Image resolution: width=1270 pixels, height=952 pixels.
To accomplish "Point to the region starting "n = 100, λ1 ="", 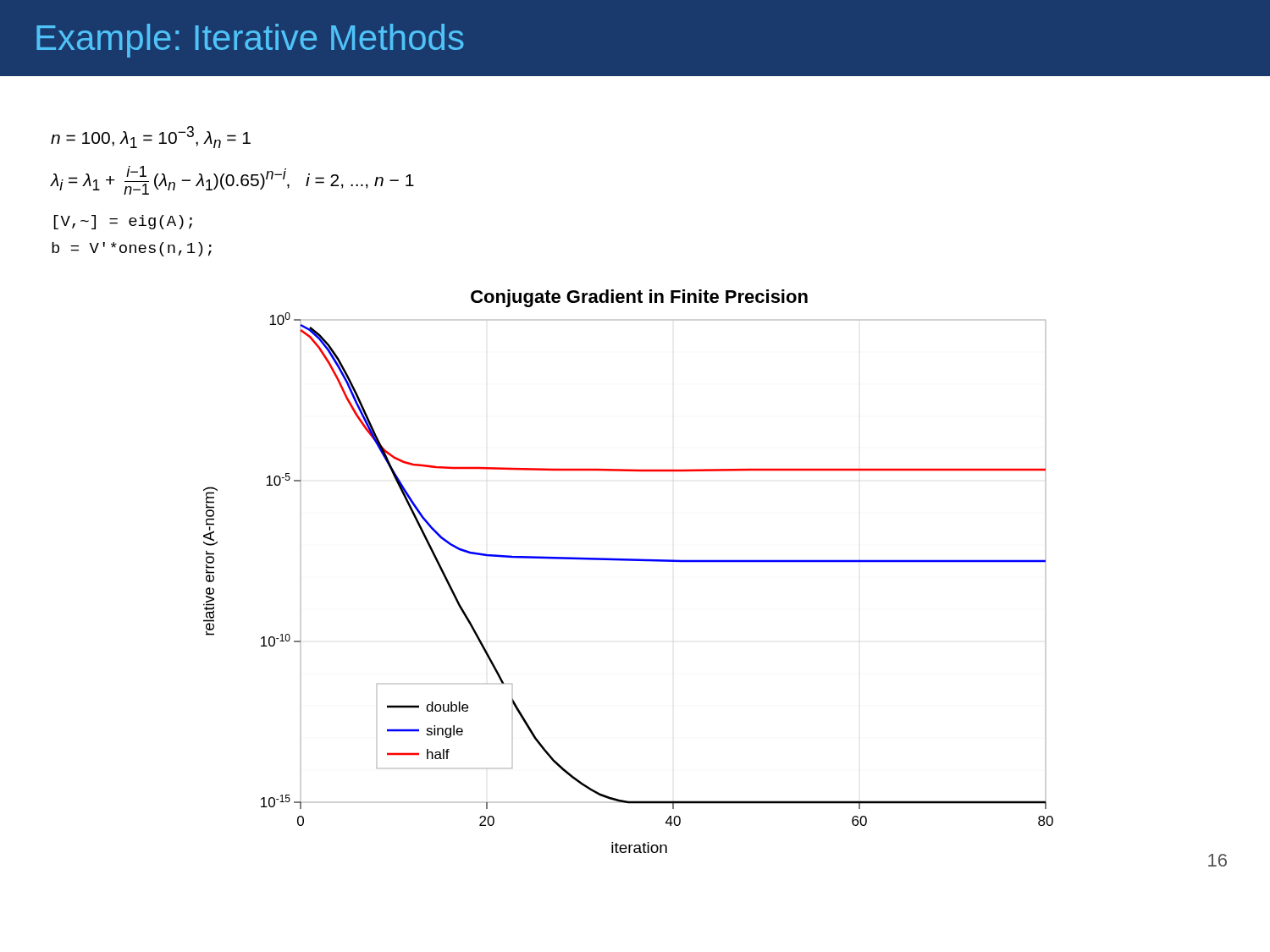I will click(x=151, y=137).
